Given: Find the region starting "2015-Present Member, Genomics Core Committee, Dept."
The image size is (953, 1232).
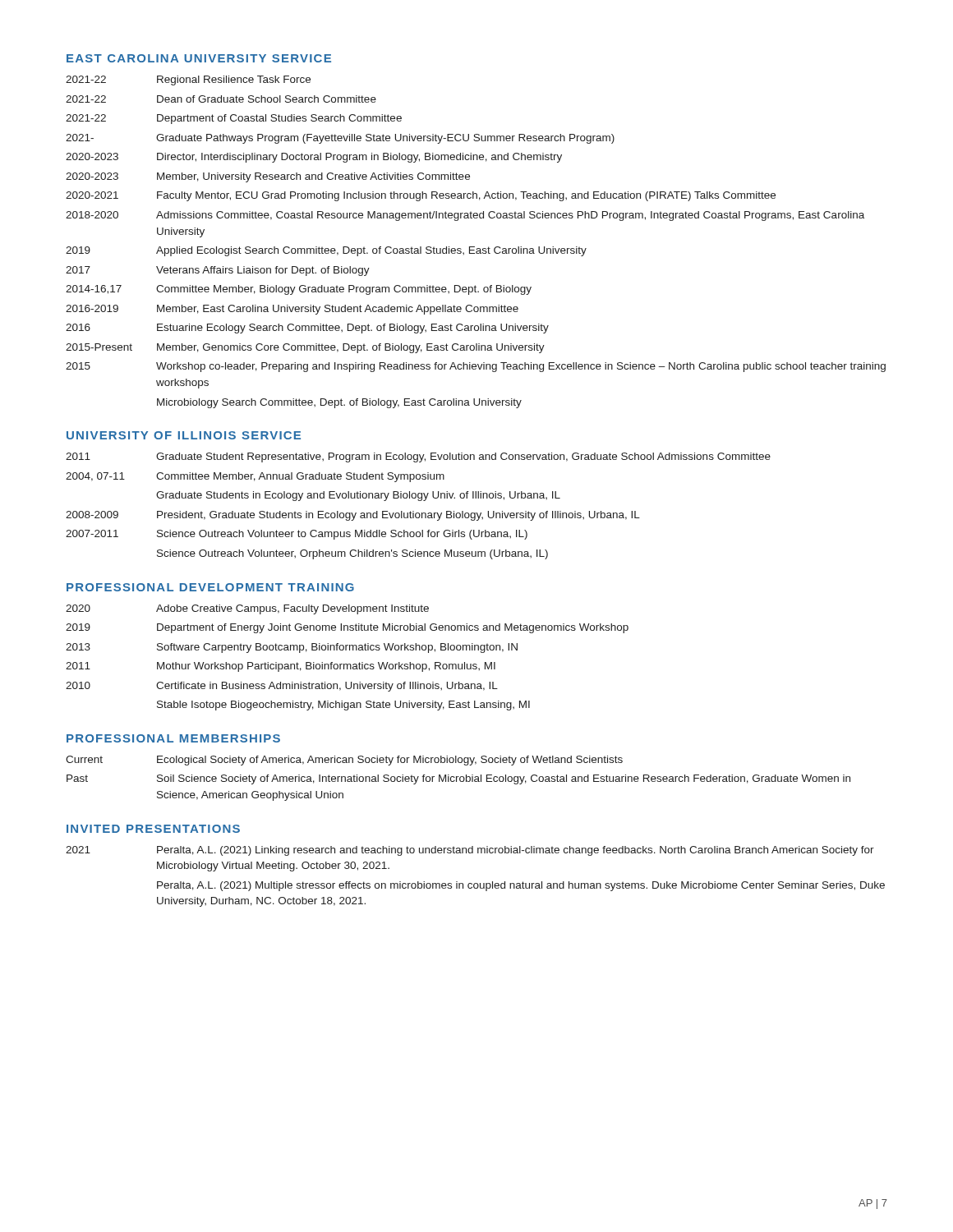Looking at the screenshot, I should point(476,347).
